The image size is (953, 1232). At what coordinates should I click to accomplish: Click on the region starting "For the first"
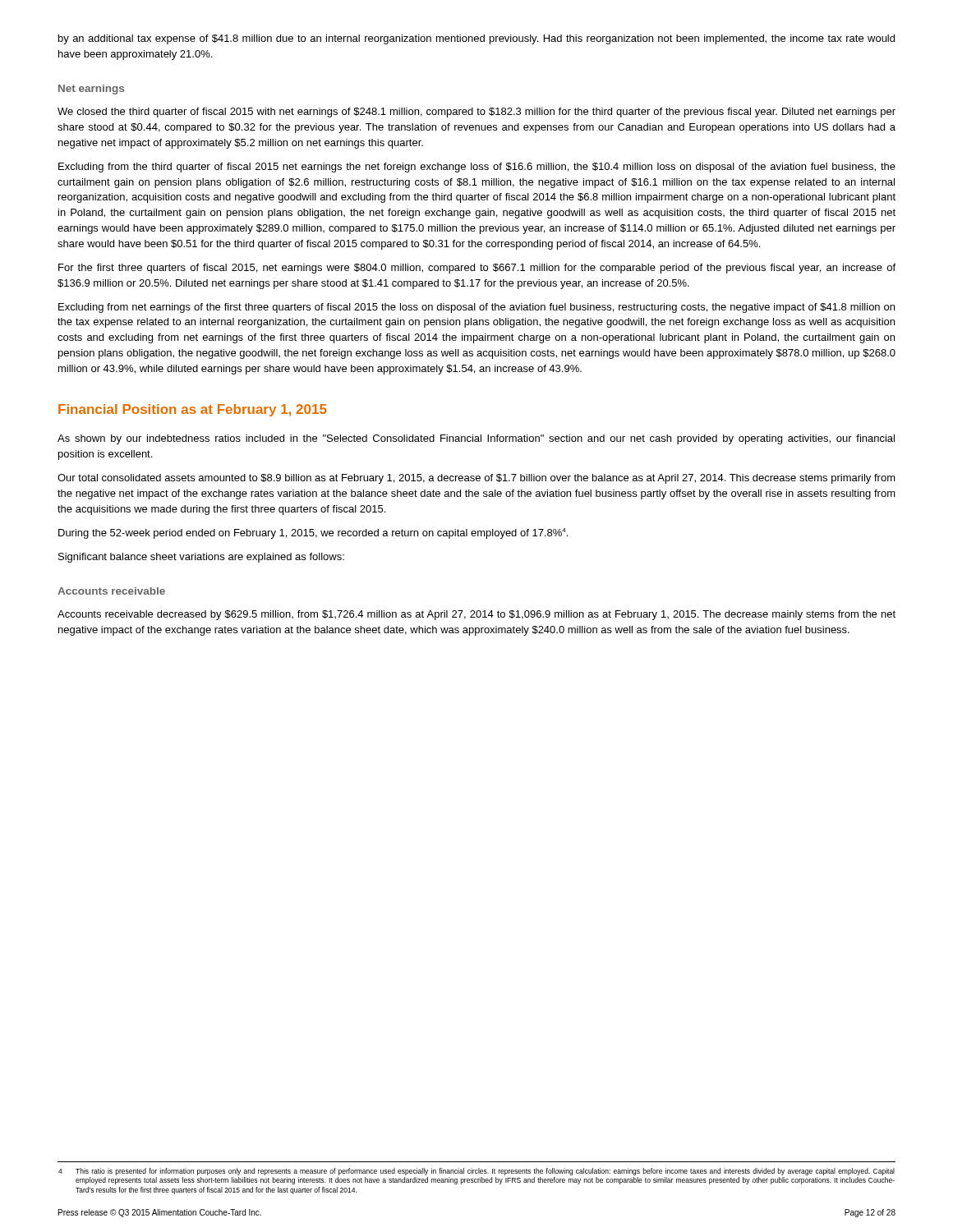tap(476, 276)
